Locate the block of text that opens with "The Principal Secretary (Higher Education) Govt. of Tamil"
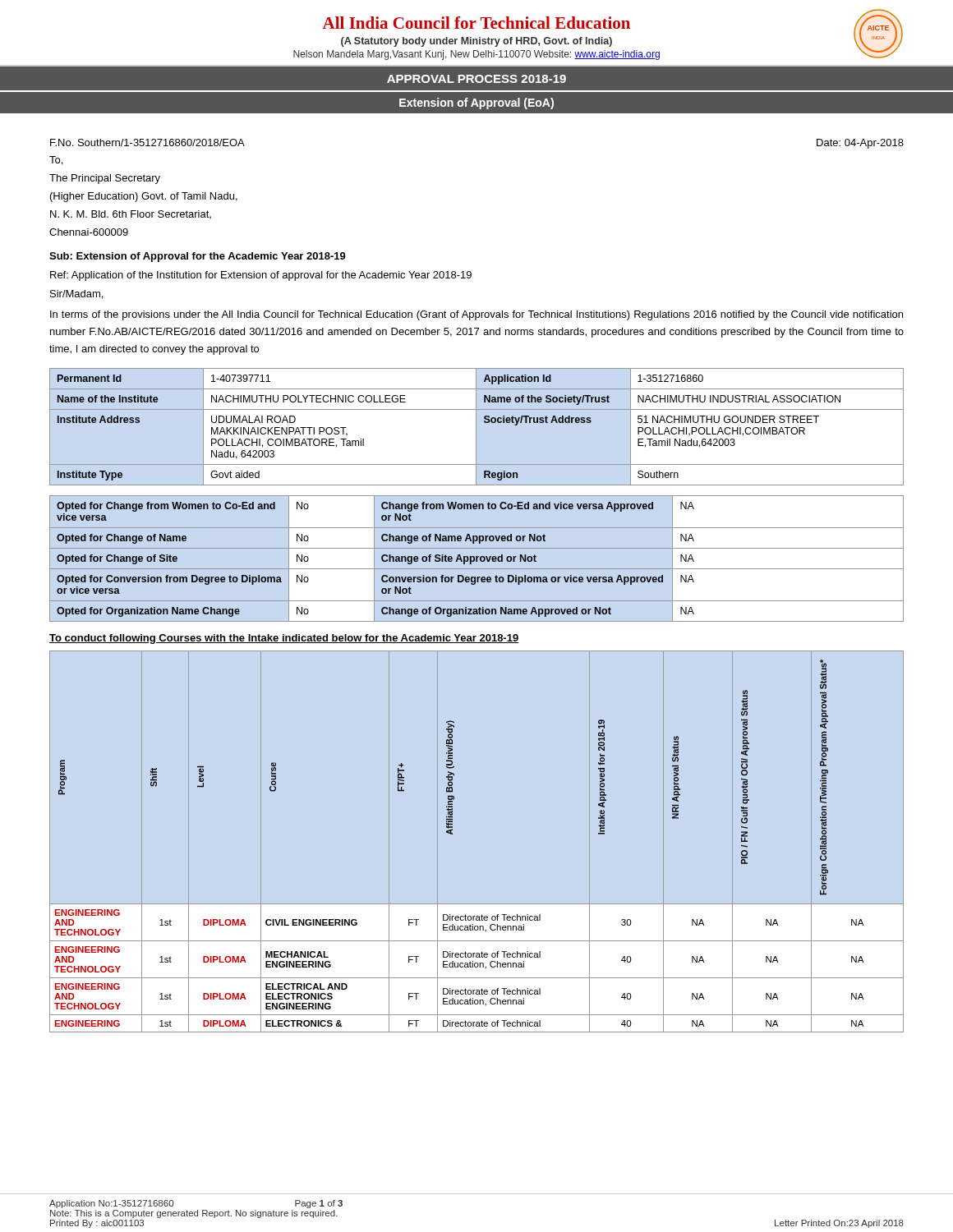Image resolution: width=953 pixels, height=1232 pixels. click(144, 205)
